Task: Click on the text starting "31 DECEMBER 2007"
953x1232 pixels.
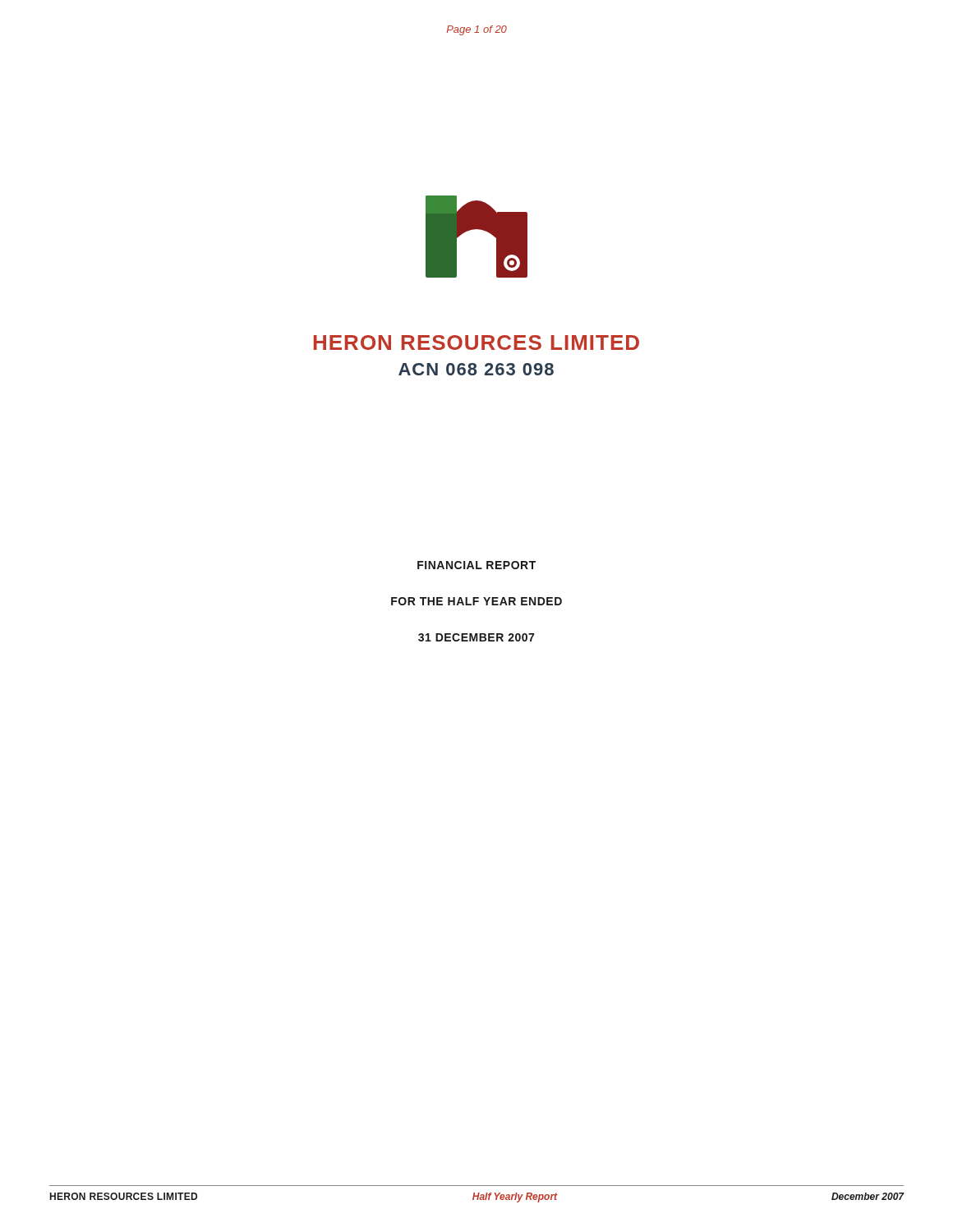Action: tap(476, 637)
